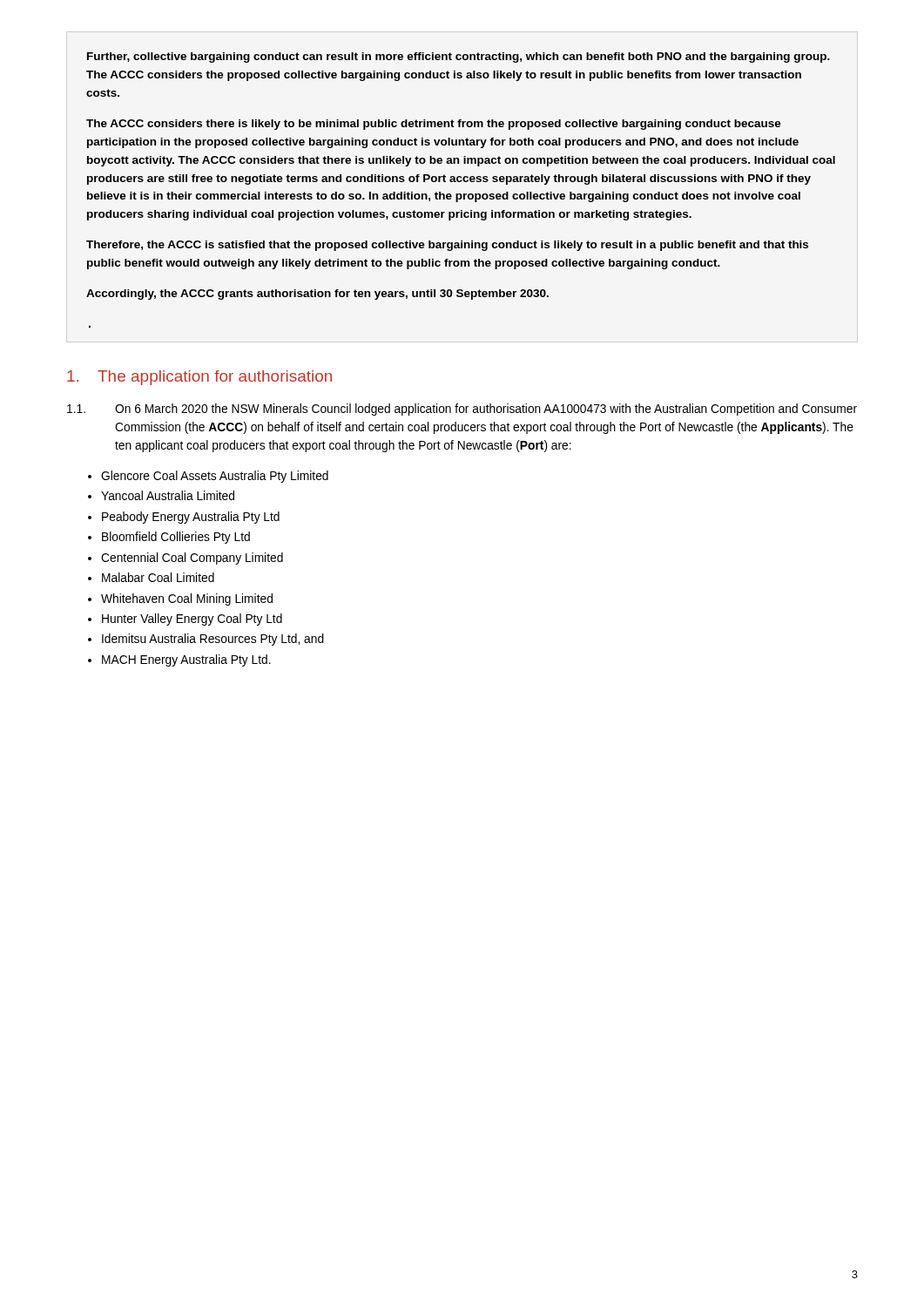Point to the block beginning "Further, collective bargaining conduct can result in"
The image size is (924, 1307).
[x=462, y=190]
